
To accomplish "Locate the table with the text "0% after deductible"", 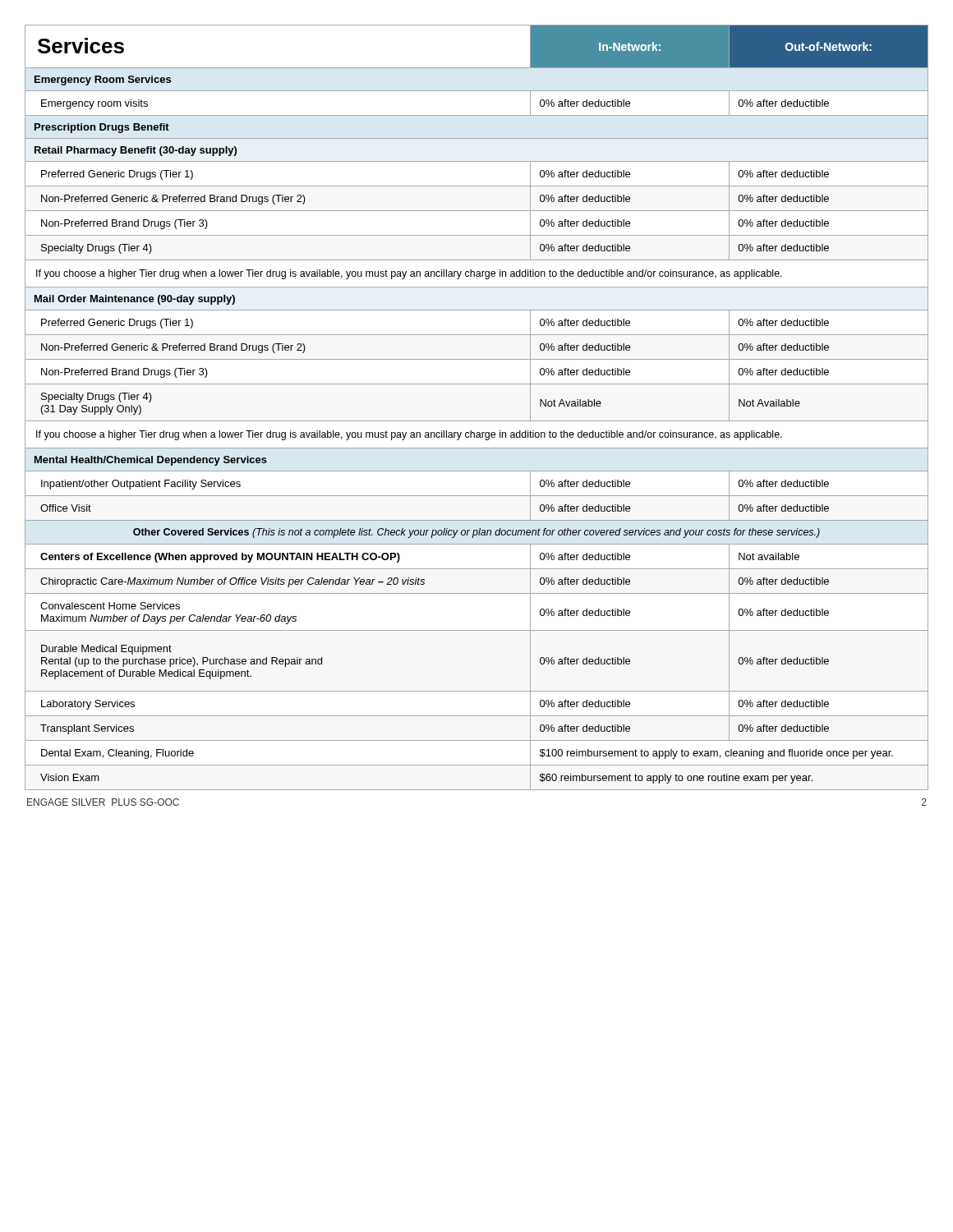I will pos(476,407).
